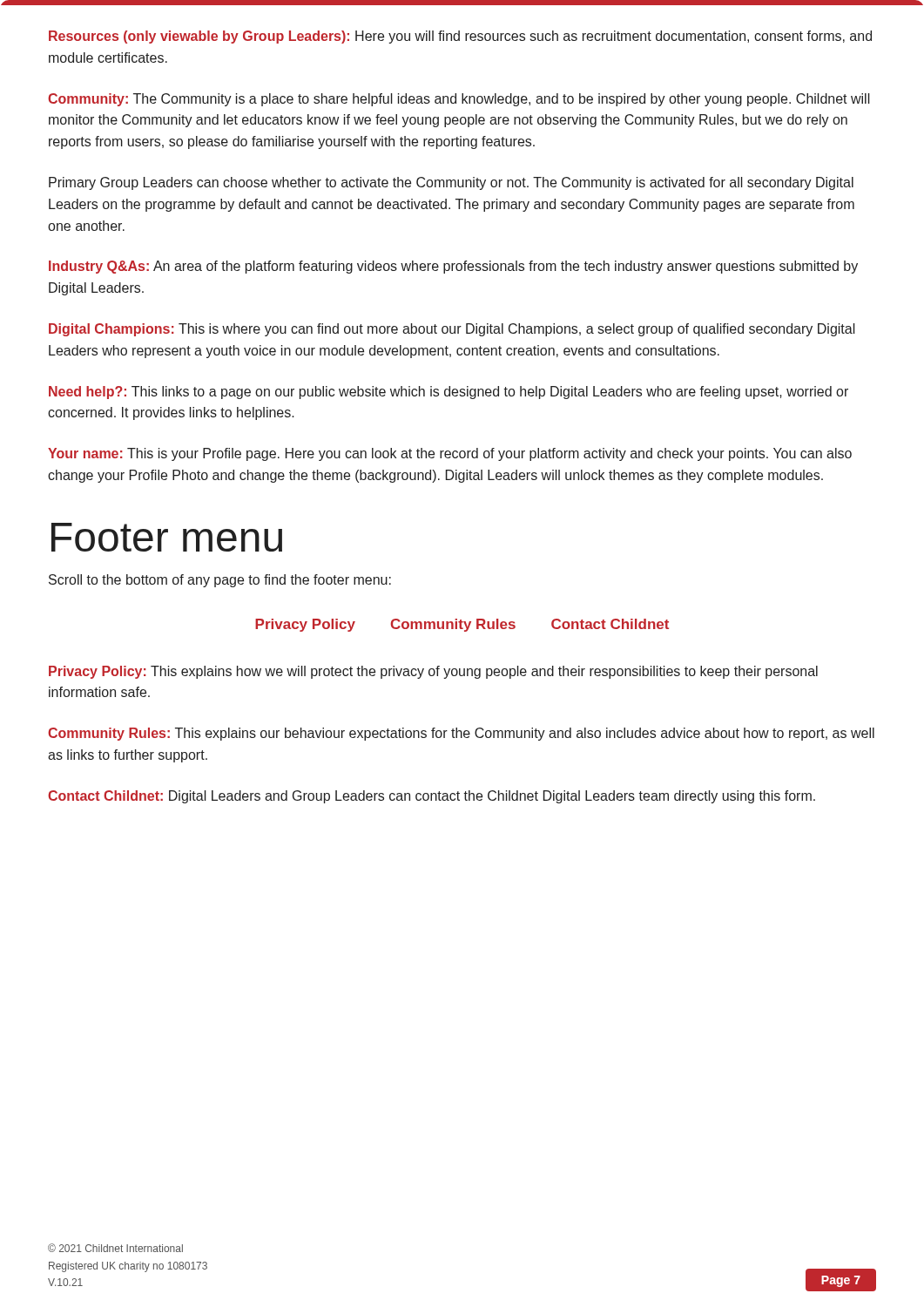The height and width of the screenshot is (1307, 924).
Task: Find the text block that reads "Community Rules: This explains our behaviour expectations"
Action: click(461, 744)
